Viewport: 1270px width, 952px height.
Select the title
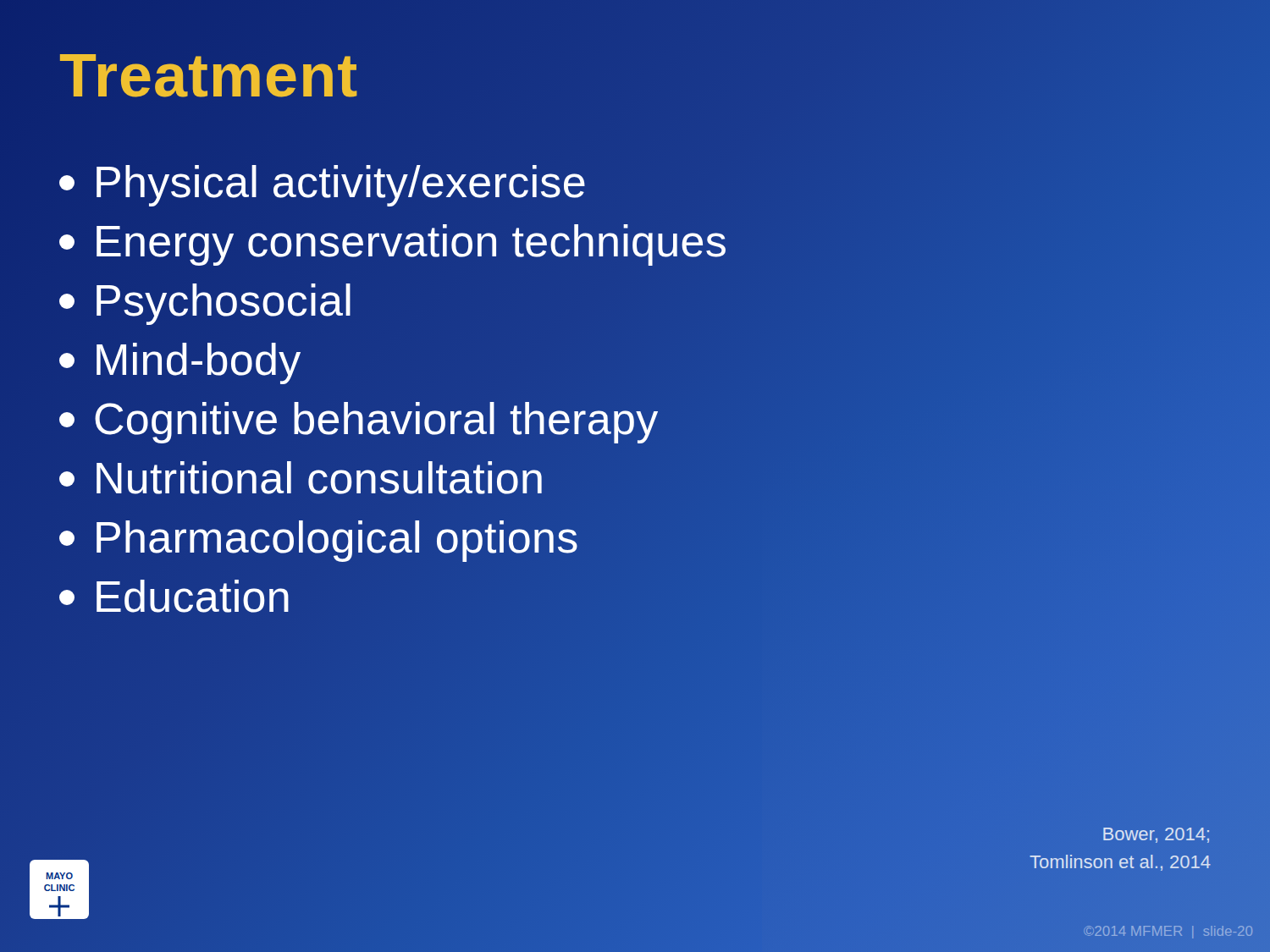pos(209,75)
